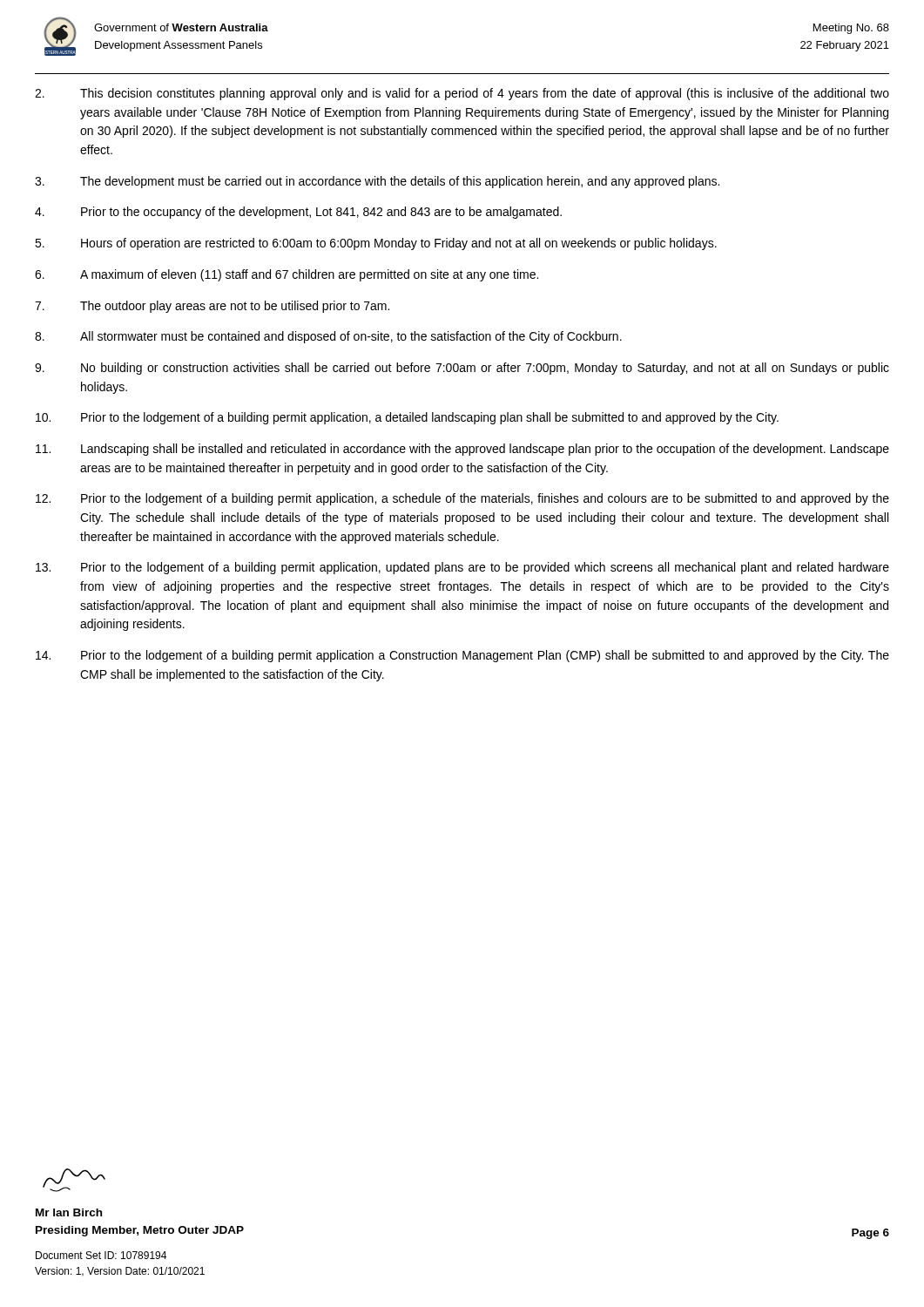The image size is (924, 1307).
Task: Point to the block beginning "6. A maximum of eleven (11) staff"
Action: (462, 275)
